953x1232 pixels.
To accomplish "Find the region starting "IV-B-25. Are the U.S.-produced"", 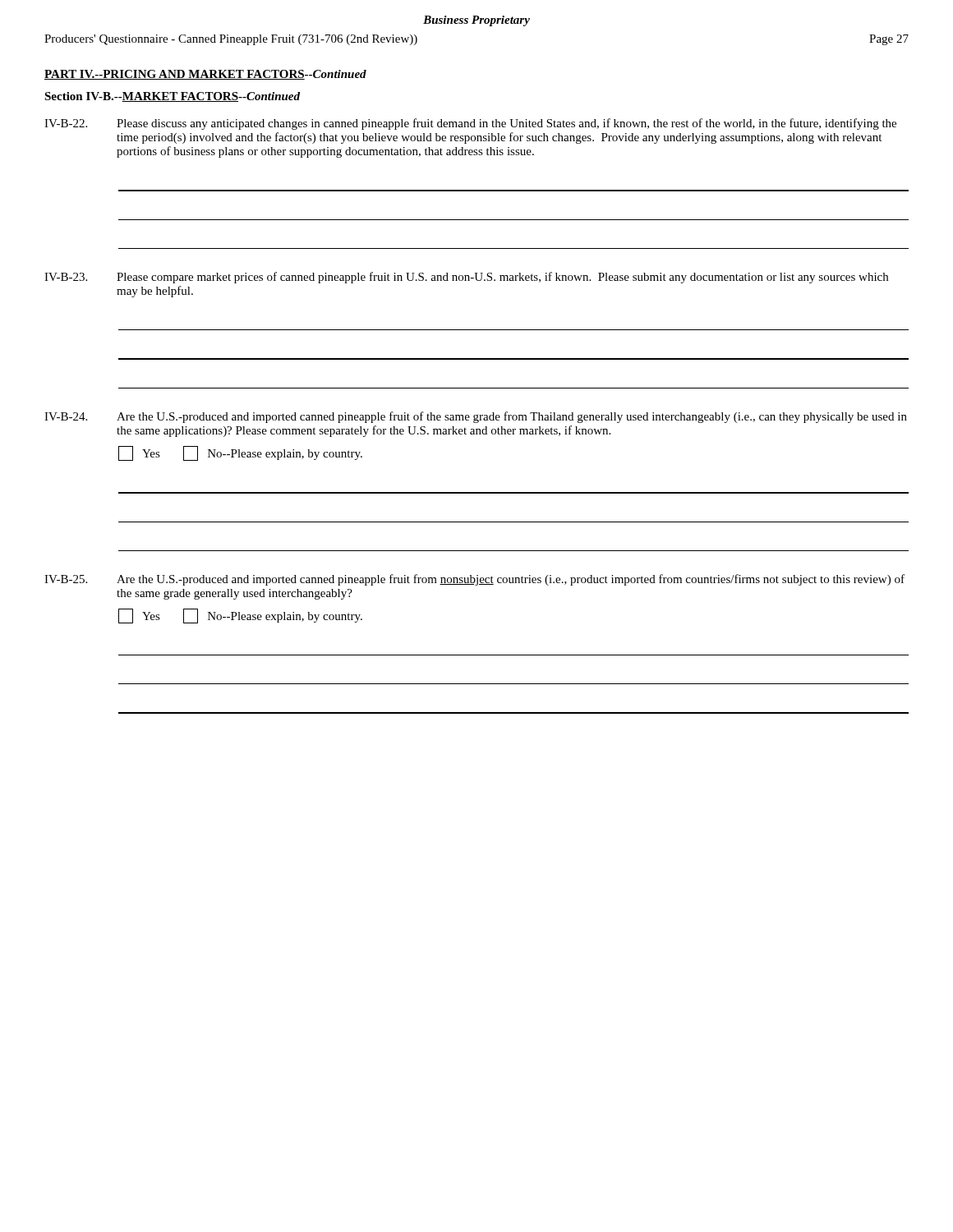I will pyautogui.click(x=476, y=586).
